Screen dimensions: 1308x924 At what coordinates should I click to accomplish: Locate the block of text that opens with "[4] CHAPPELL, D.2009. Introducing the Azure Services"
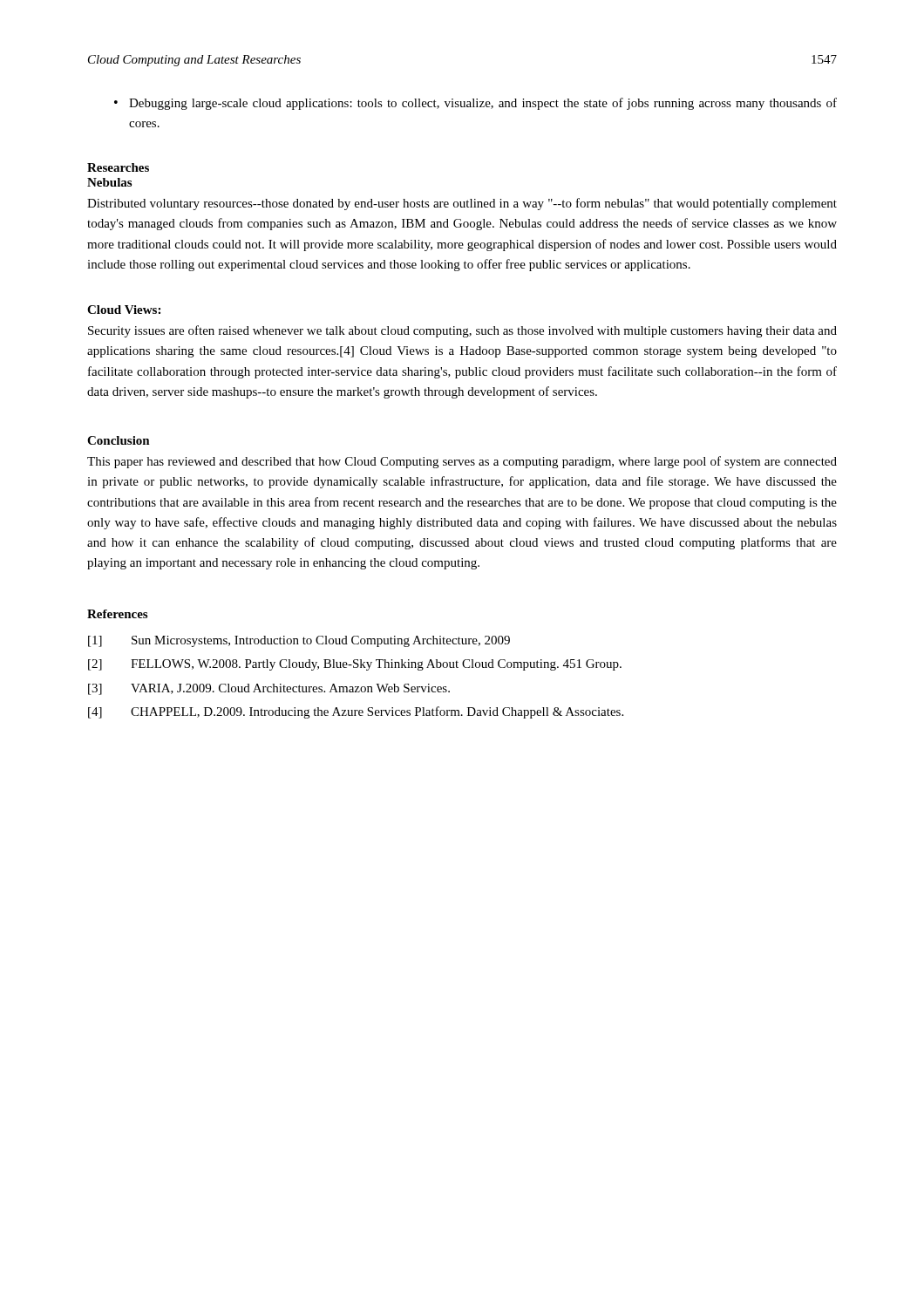(x=462, y=712)
